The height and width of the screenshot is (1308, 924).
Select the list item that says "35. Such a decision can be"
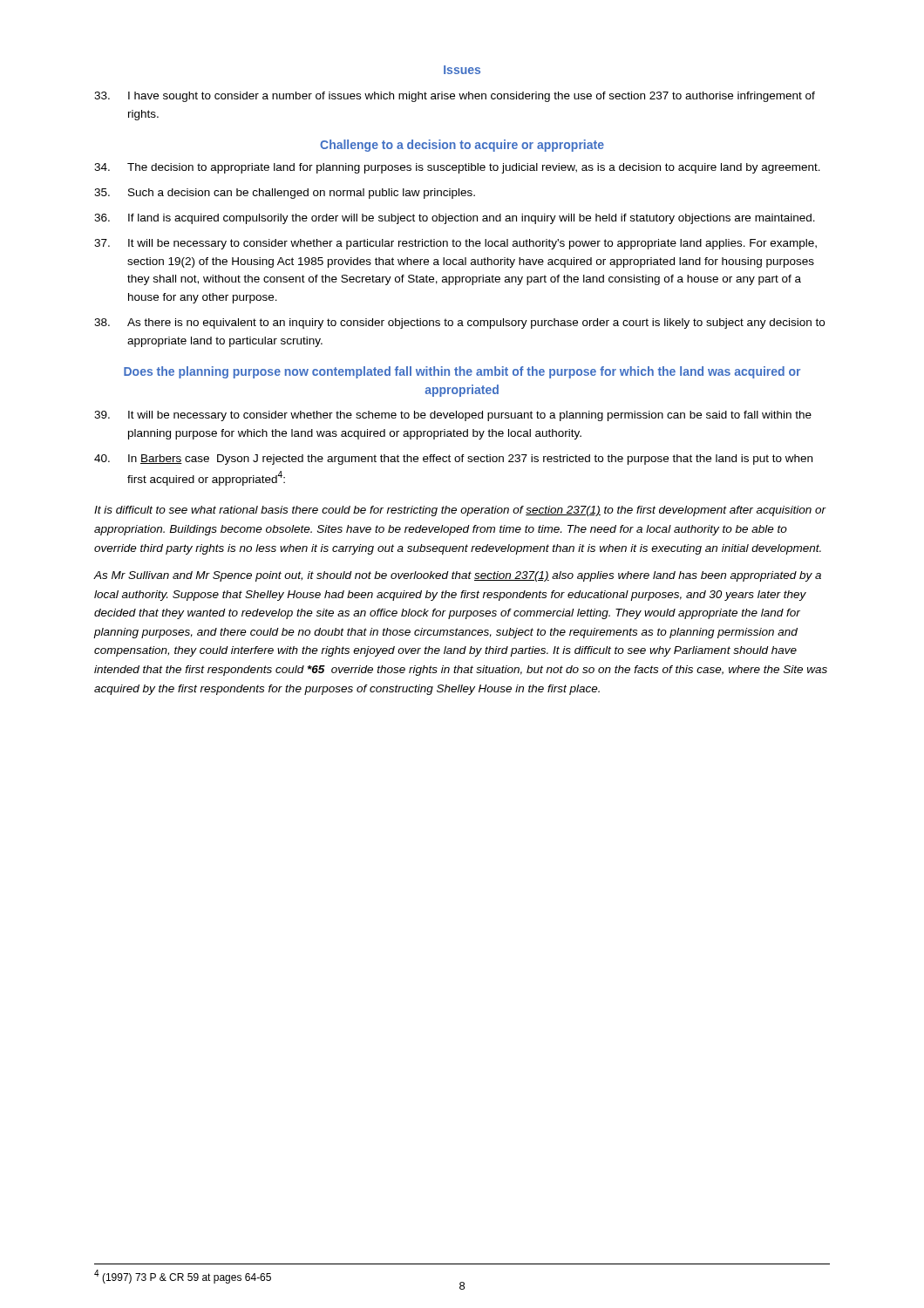pos(462,193)
